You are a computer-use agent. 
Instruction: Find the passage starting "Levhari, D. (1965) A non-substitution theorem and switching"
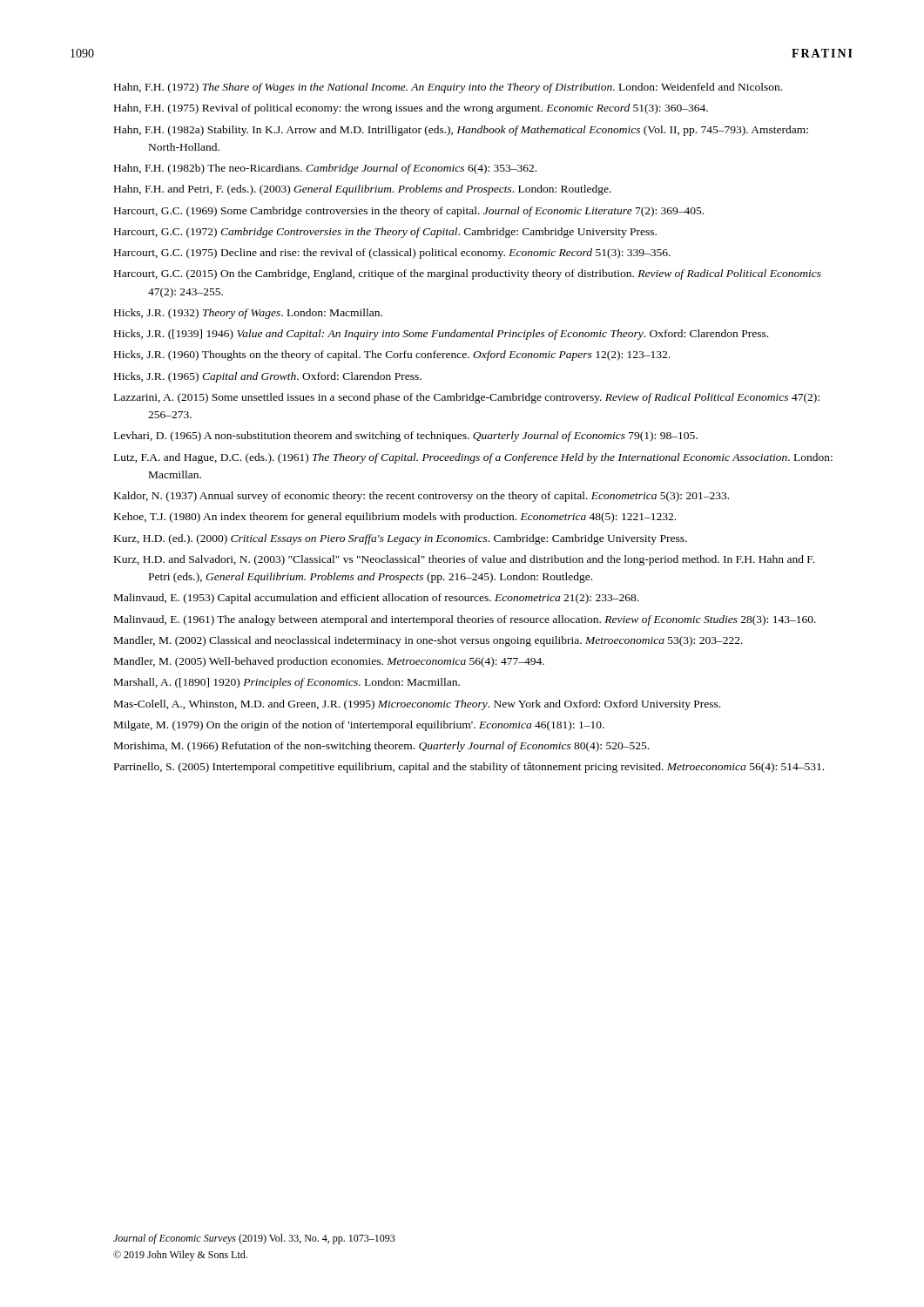tap(406, 435)
